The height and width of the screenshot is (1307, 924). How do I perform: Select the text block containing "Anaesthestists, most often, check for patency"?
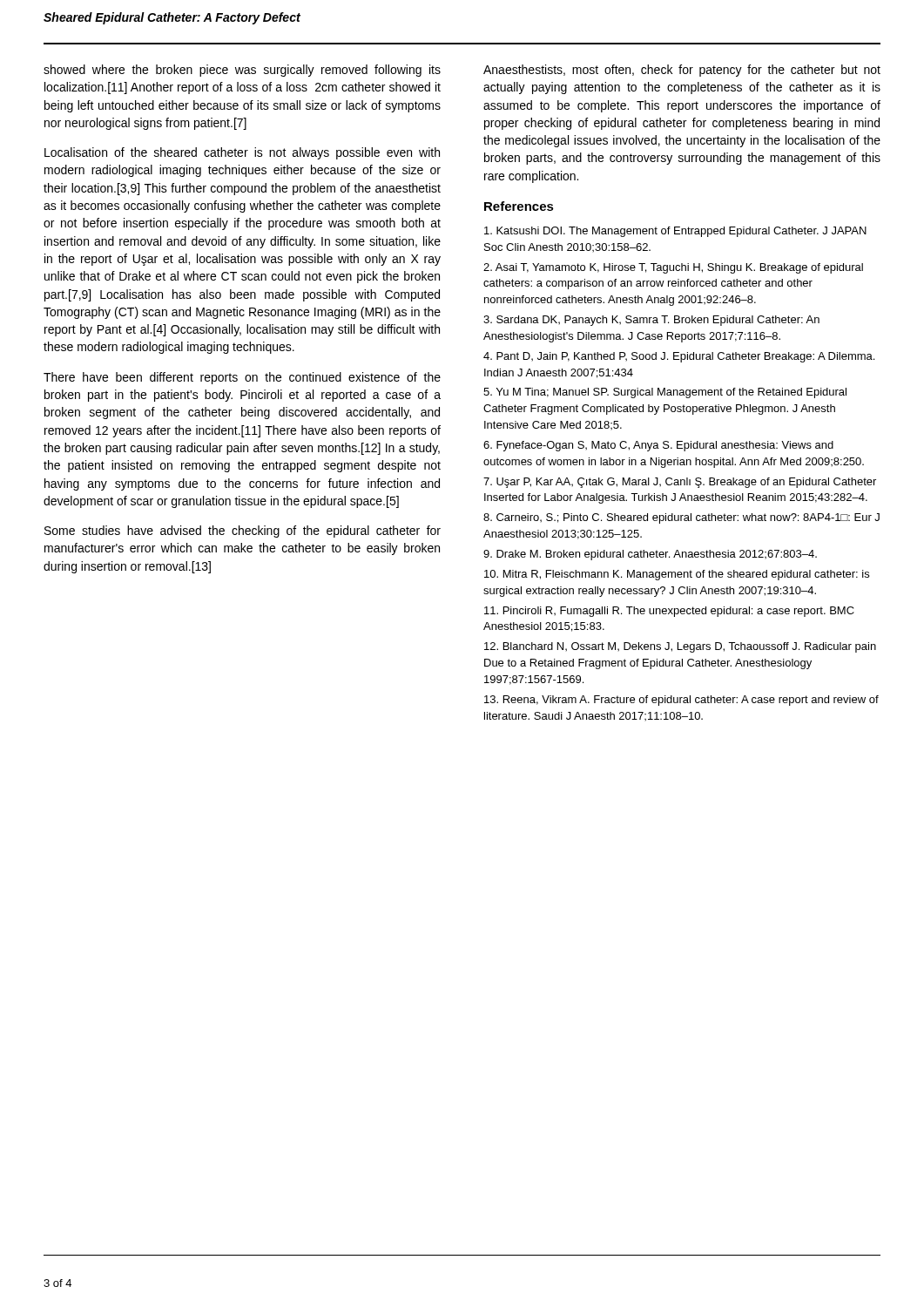tap(682, 123)
